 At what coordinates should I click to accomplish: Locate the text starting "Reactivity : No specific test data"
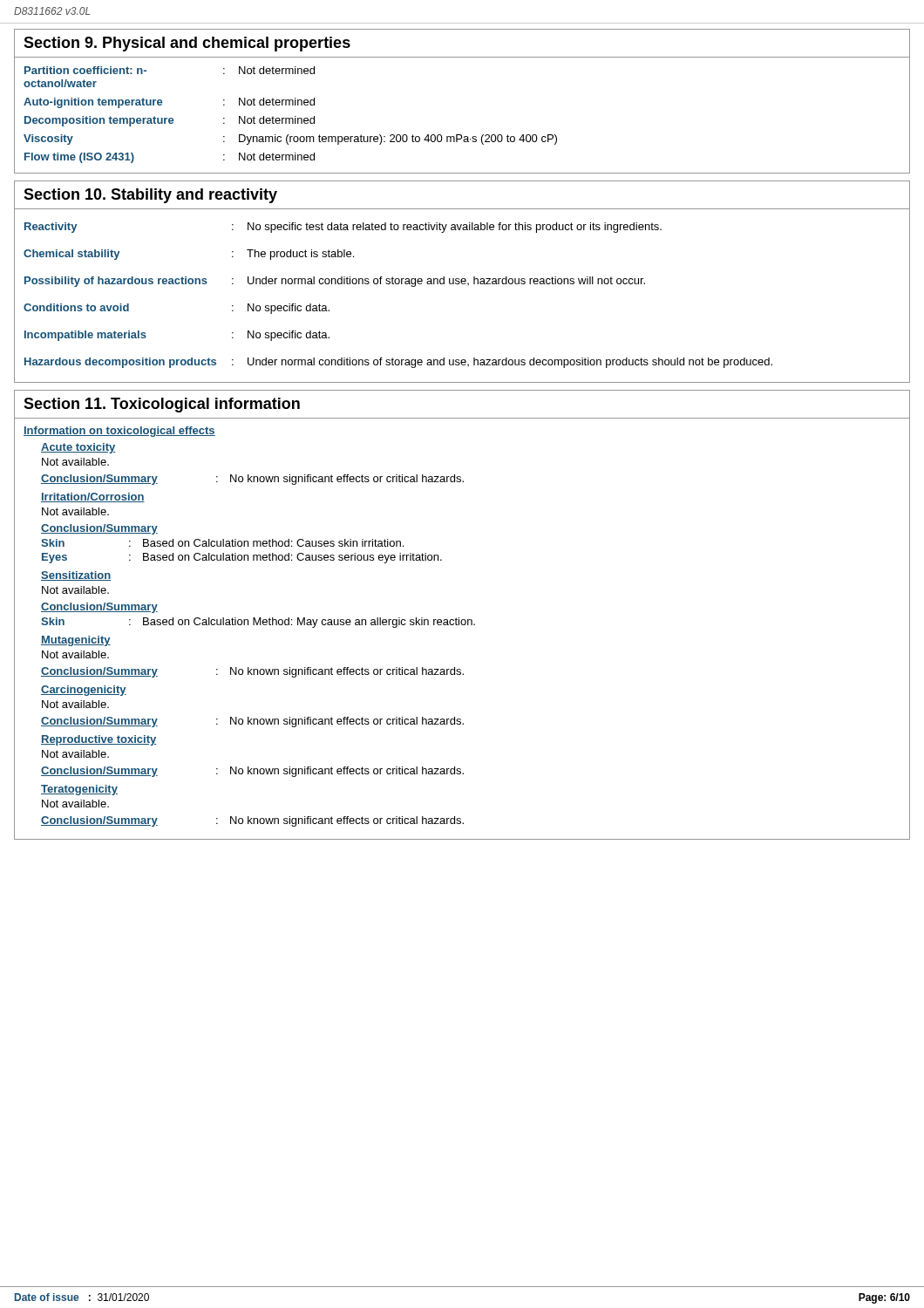[343, 226]
